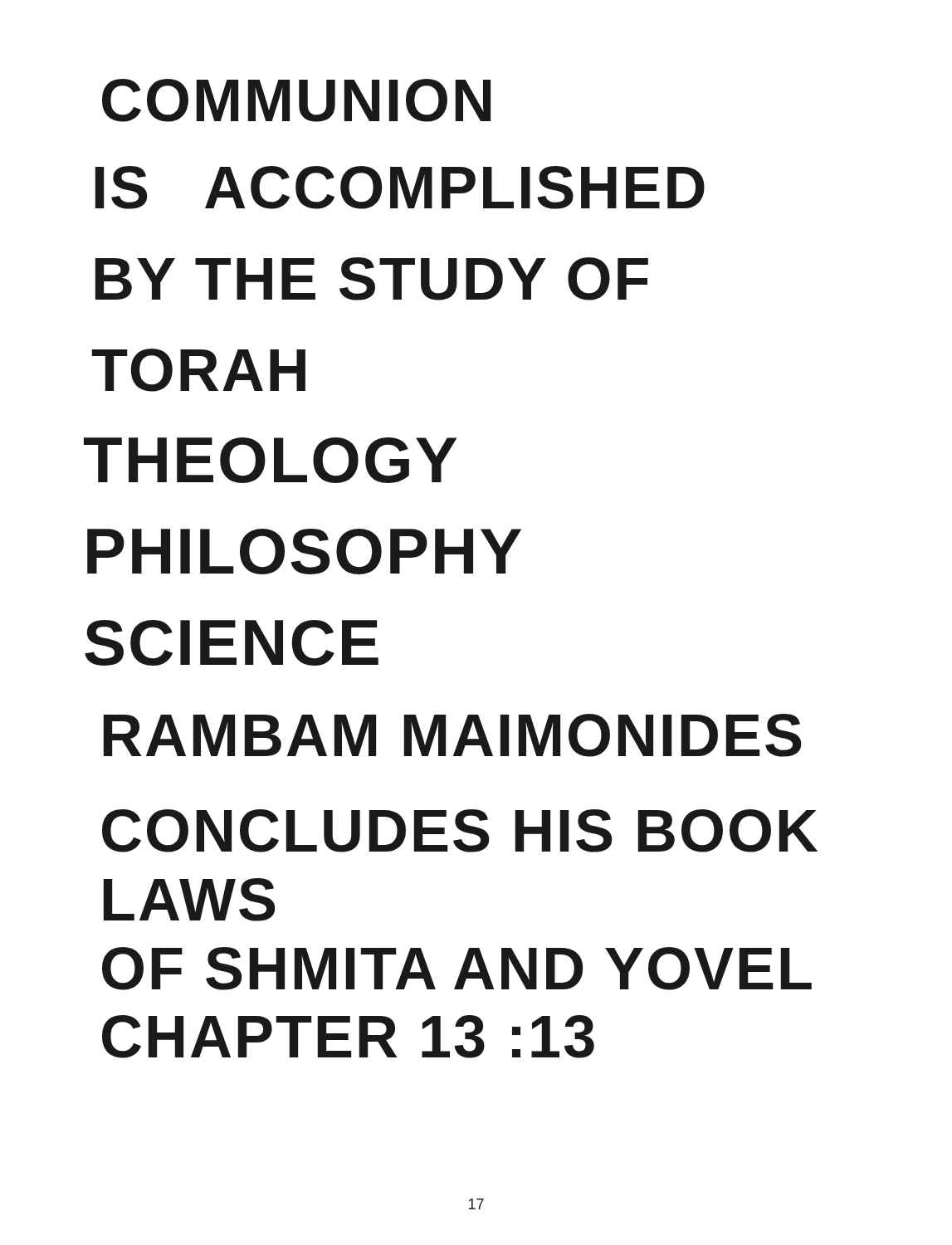This screenshot has width=952, height=1245.
Task: Point to the passage starting "RAMBAM MAIMONIDES"
Action: 452,736
